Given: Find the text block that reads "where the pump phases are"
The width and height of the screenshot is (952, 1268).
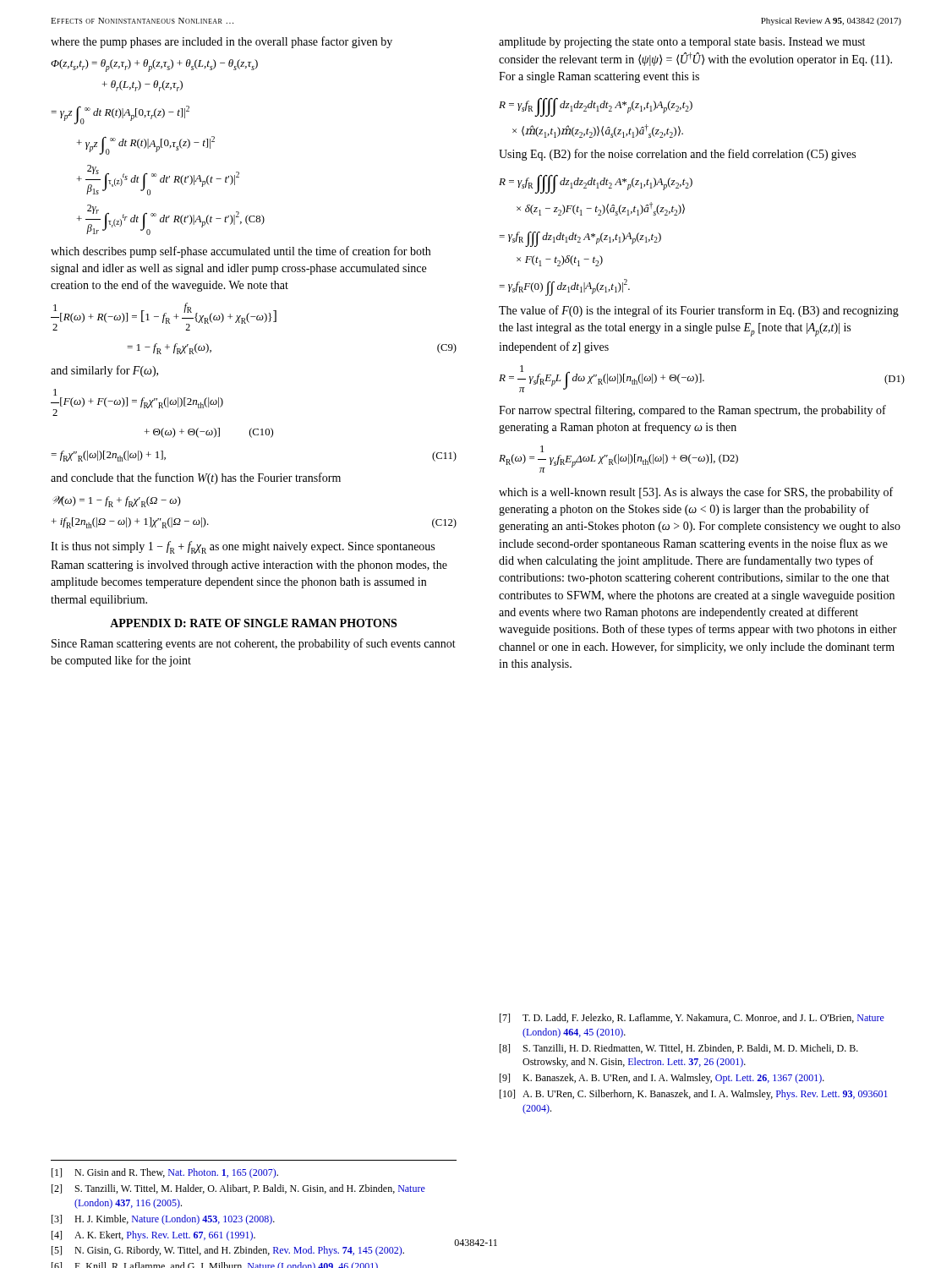Looking at the screenshot, I should pos(254,42).
